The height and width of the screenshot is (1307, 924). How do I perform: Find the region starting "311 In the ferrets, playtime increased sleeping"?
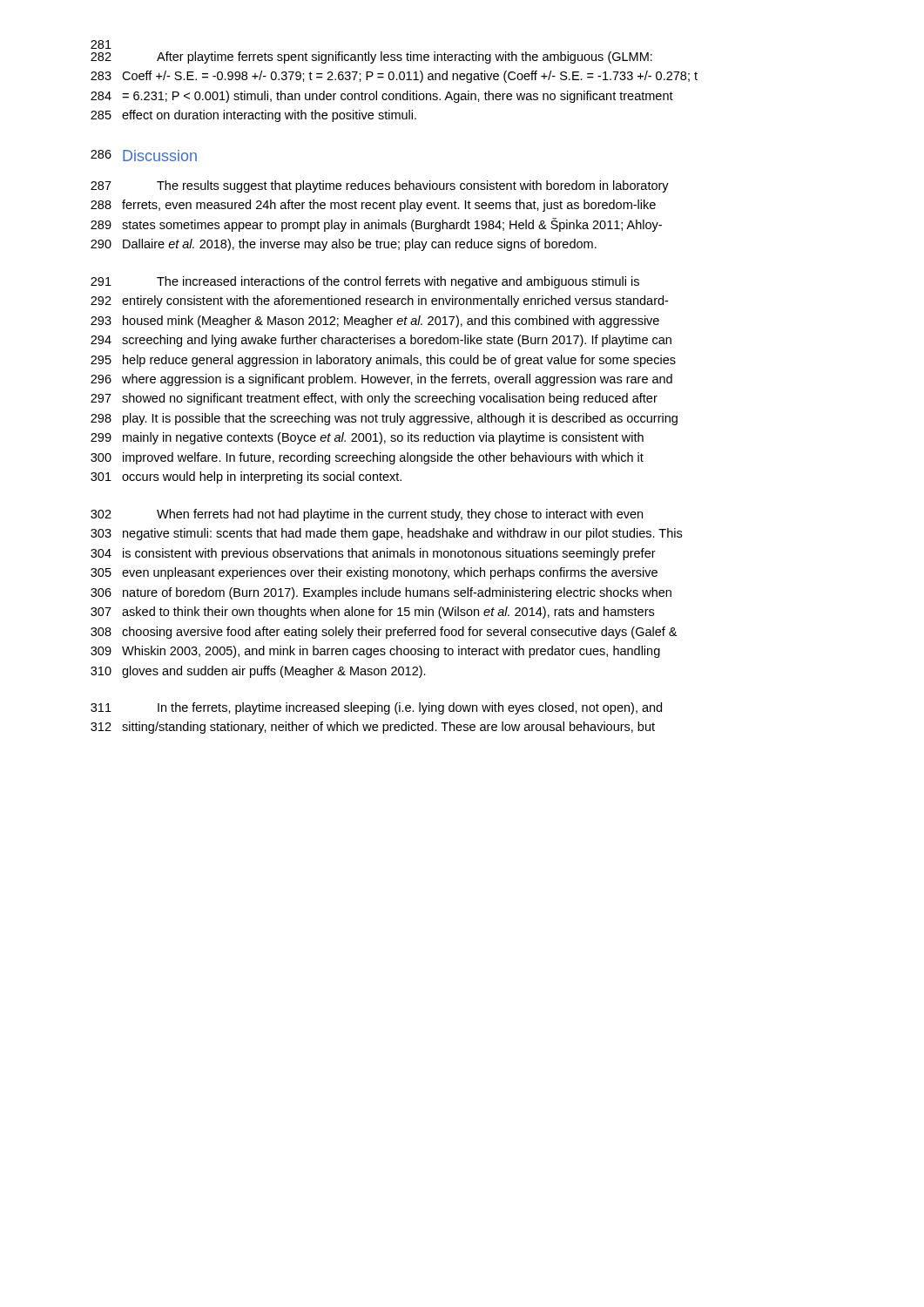point(470,718)
